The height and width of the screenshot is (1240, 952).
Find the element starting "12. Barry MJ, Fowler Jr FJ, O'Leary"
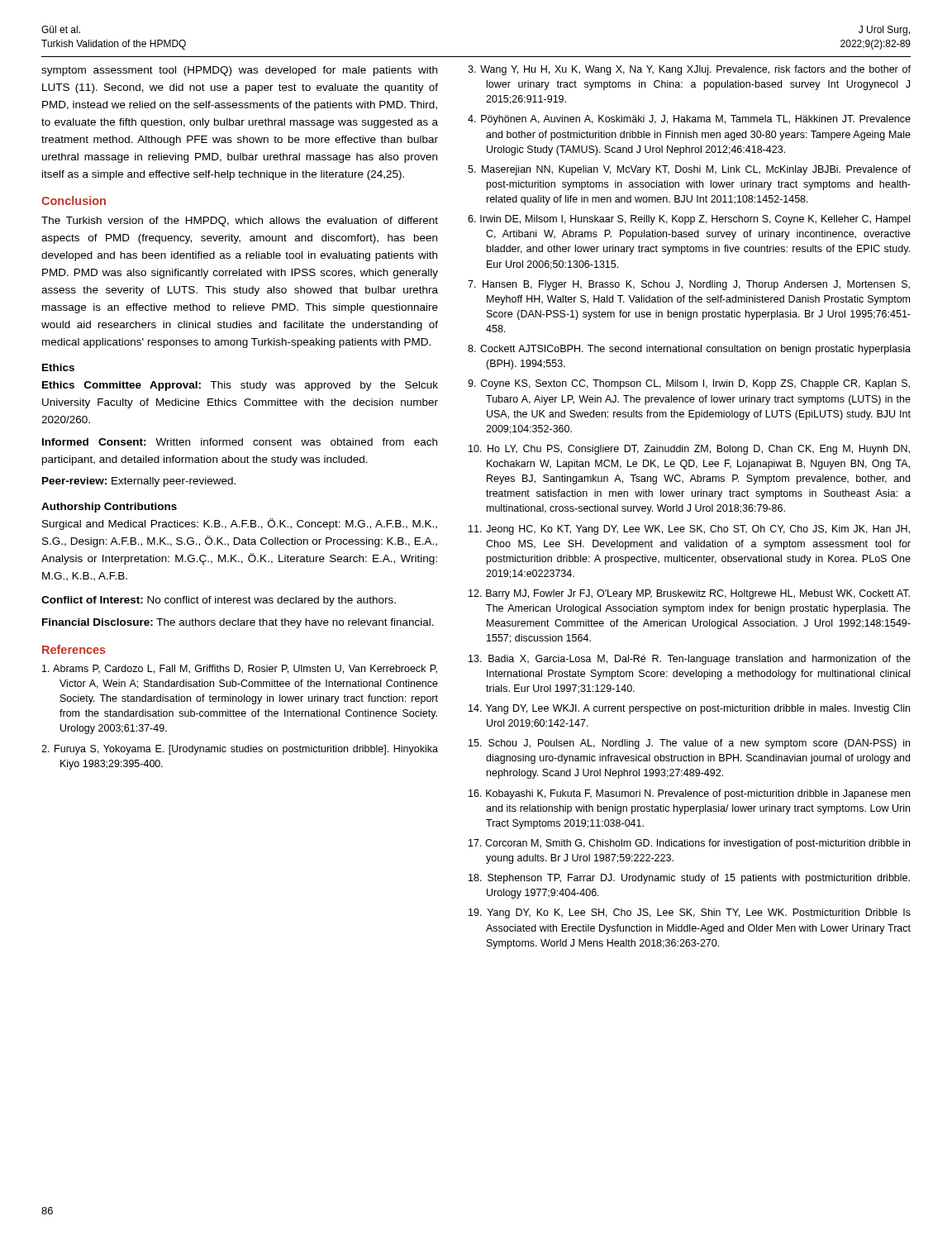pyautogui.click(x=689, y=616)
